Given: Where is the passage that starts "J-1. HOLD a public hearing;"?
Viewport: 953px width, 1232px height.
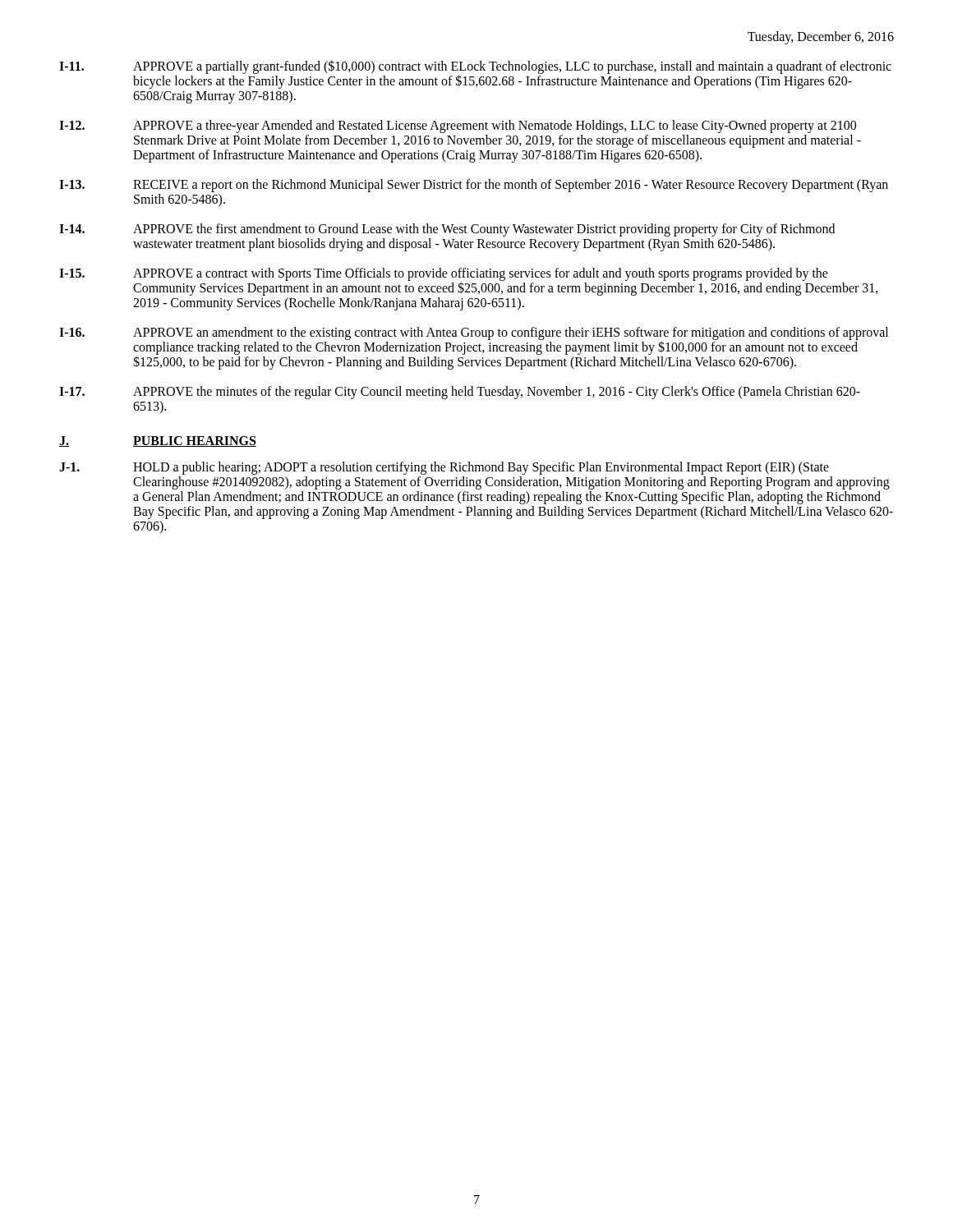Looking at the screenshot, I should (x=476, y=497).
